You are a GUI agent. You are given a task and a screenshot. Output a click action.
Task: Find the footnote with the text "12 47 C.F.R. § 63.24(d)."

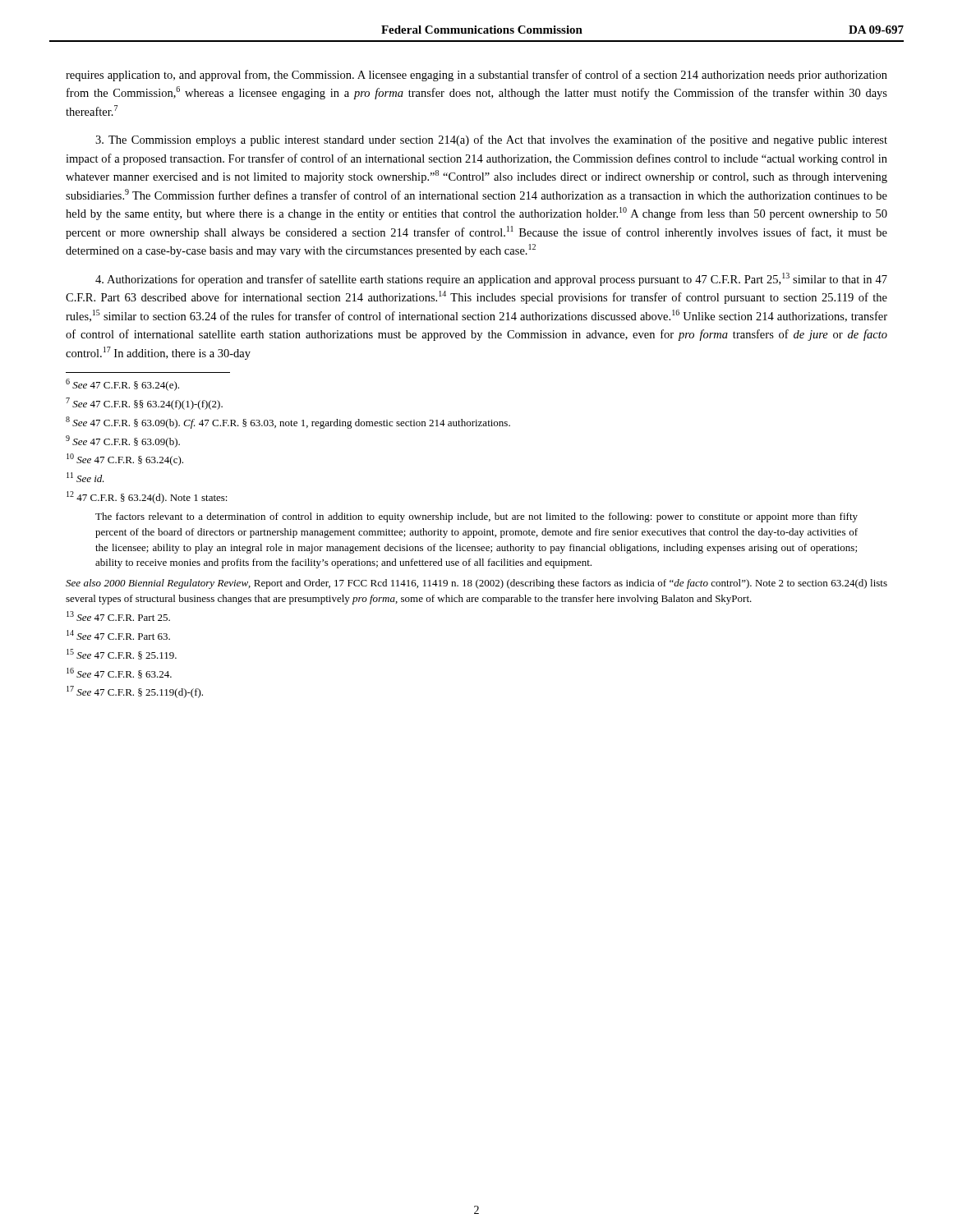tap(147, 497)
